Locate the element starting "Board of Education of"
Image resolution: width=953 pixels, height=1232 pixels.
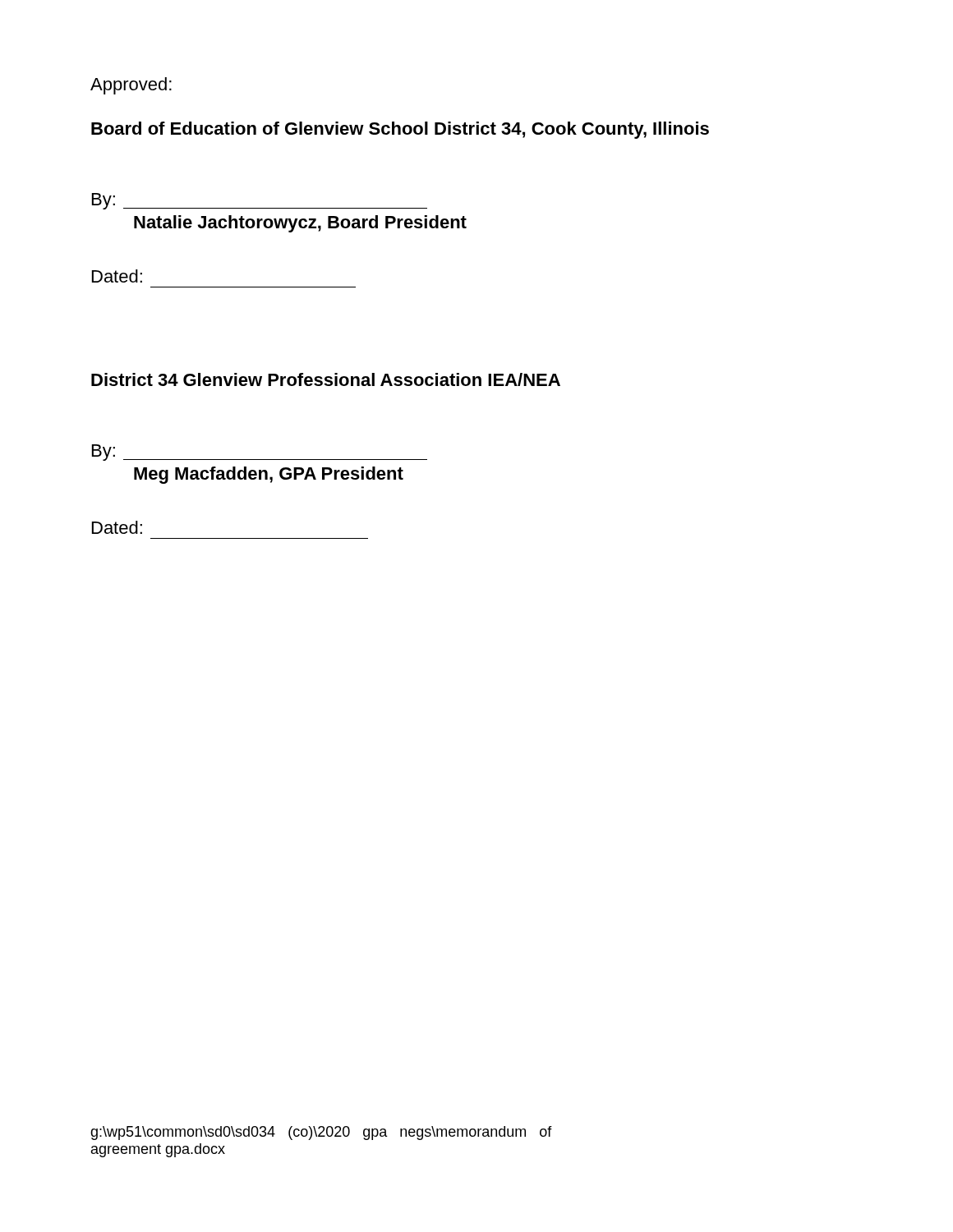(400, 129)
